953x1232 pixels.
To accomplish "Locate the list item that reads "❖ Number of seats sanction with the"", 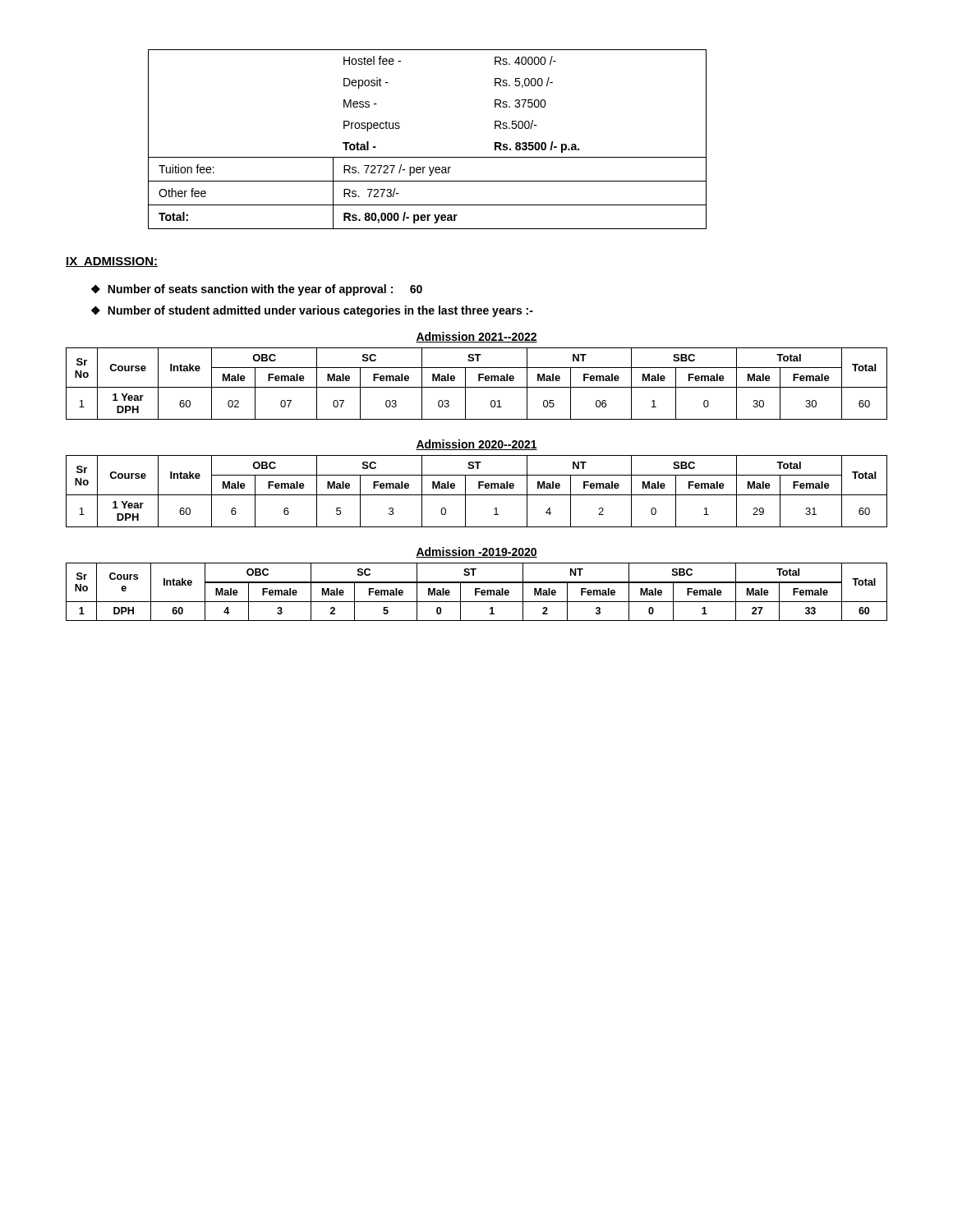I will 256,289.
